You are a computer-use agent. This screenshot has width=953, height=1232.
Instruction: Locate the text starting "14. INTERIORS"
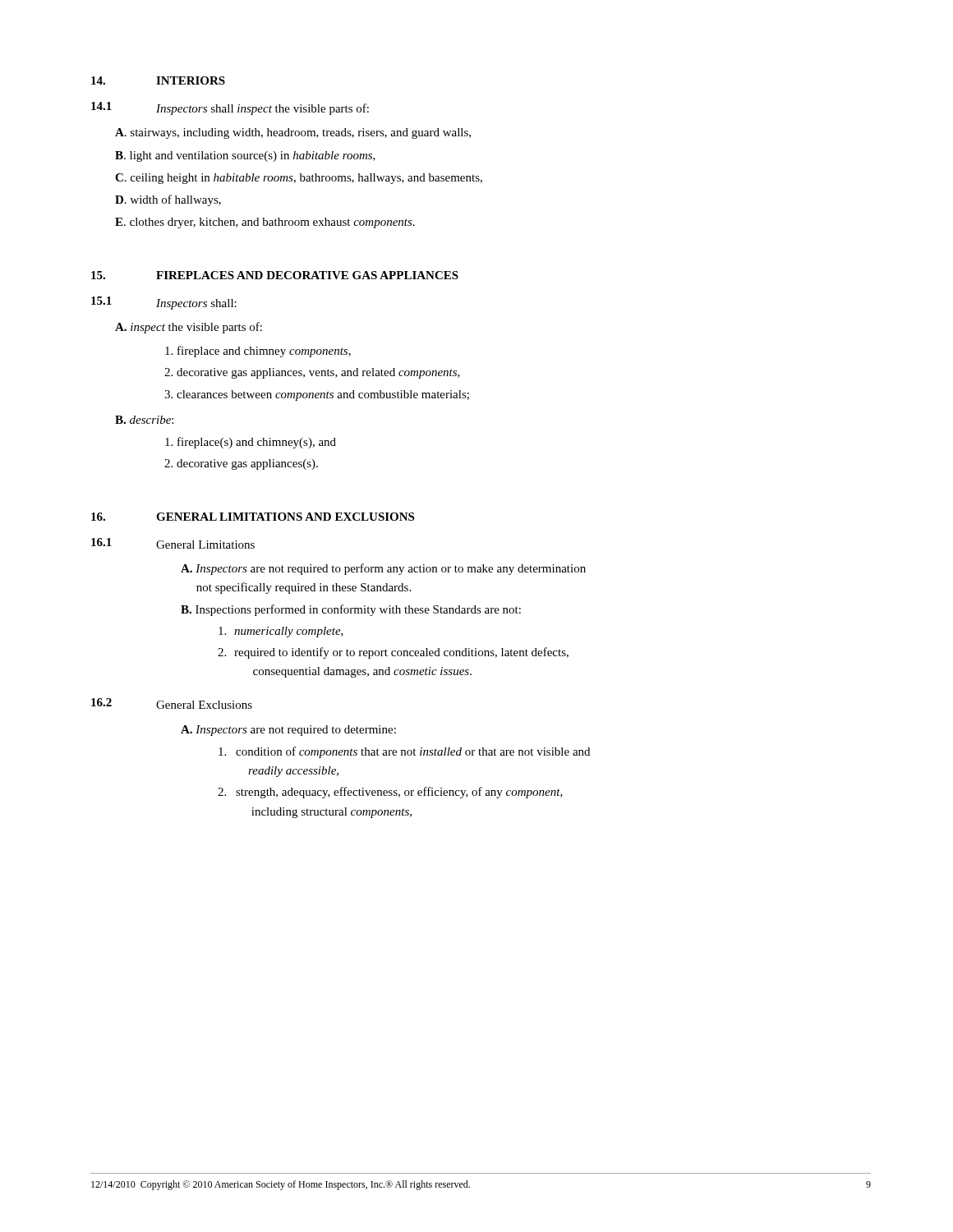tap(158, 81)
